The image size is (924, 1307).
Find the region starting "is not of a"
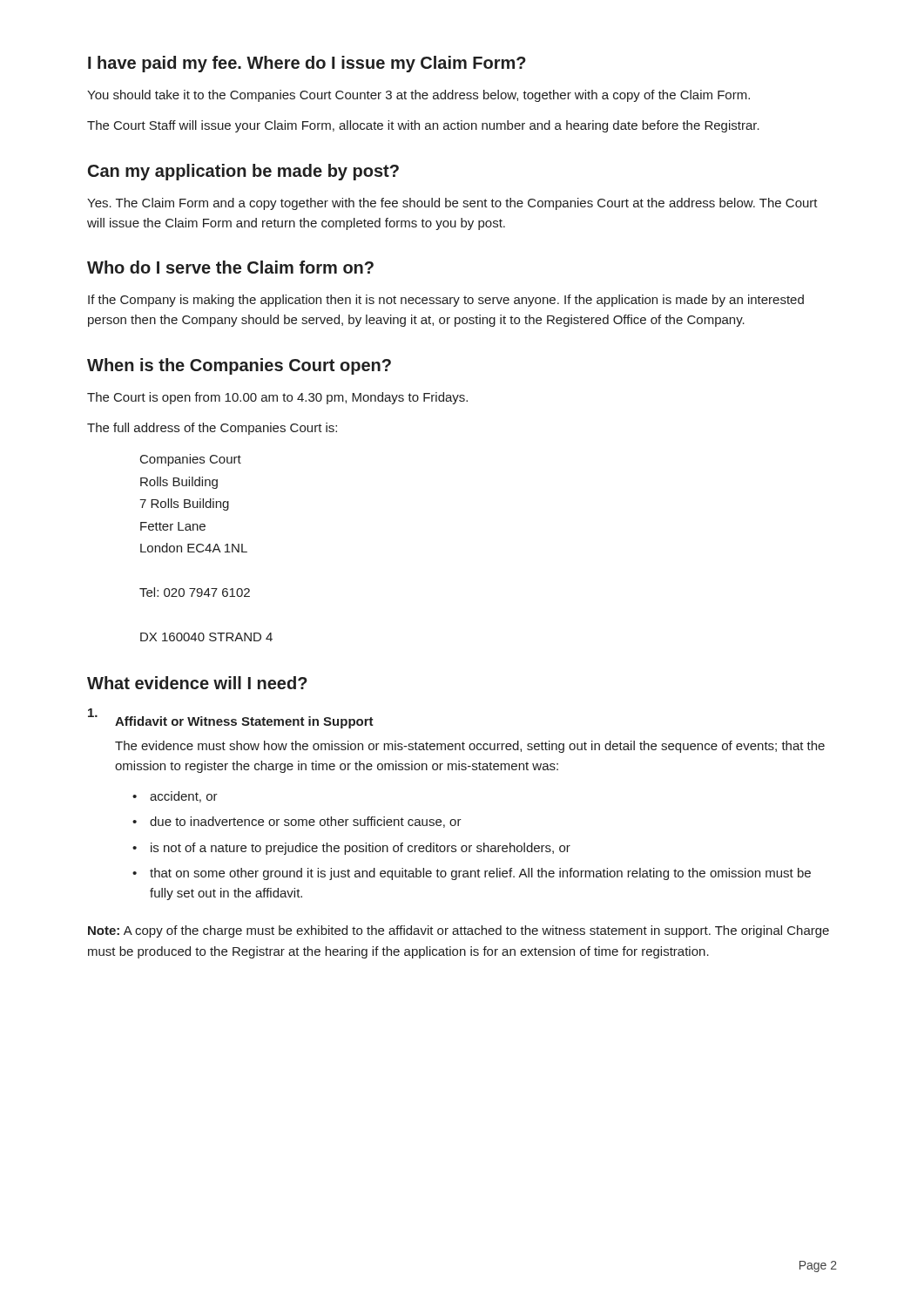pyautogui.click(x=360, y=847)
